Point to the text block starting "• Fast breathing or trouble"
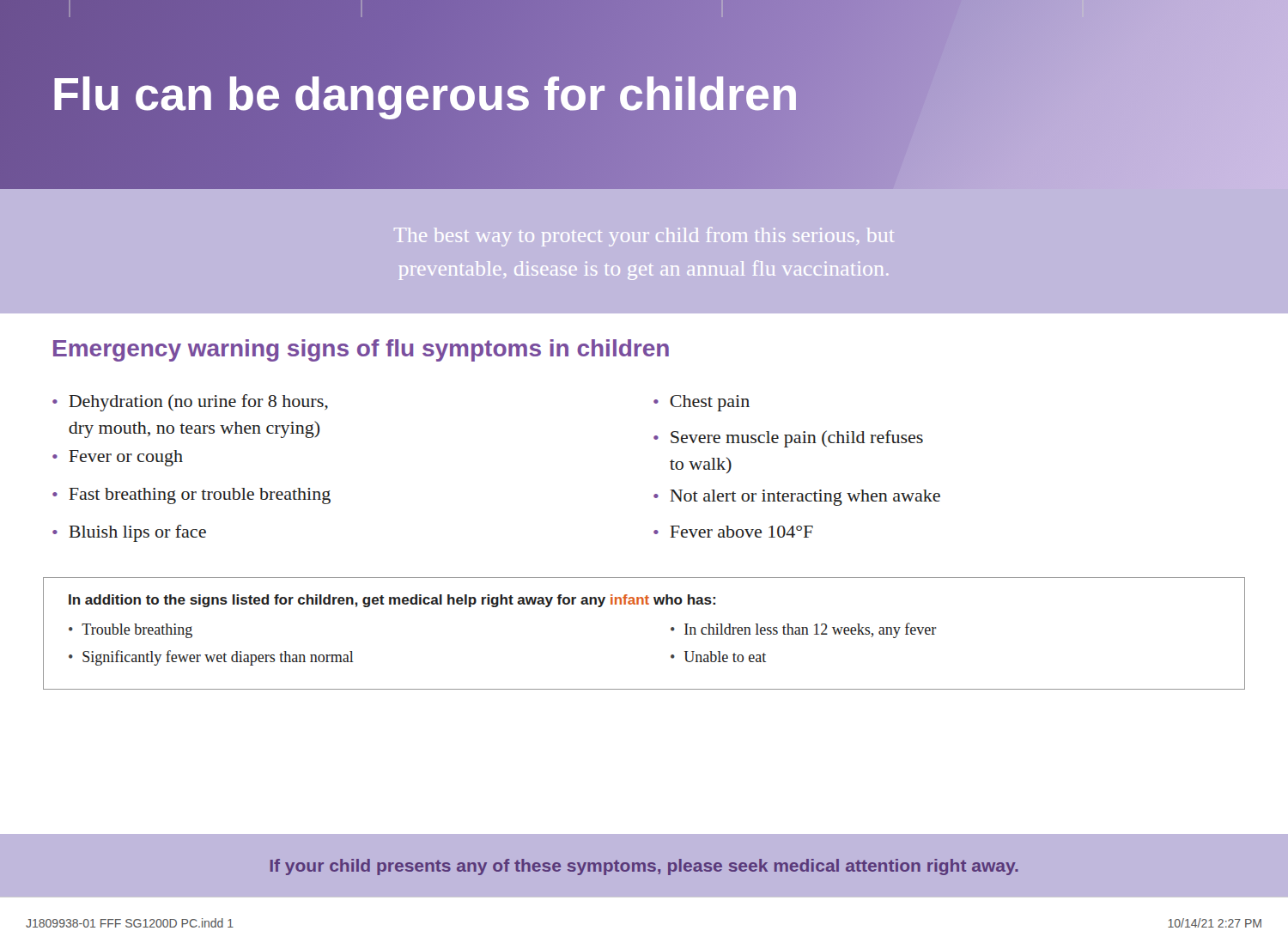Viewport: 1288px width, 949px height. (318, 495)
